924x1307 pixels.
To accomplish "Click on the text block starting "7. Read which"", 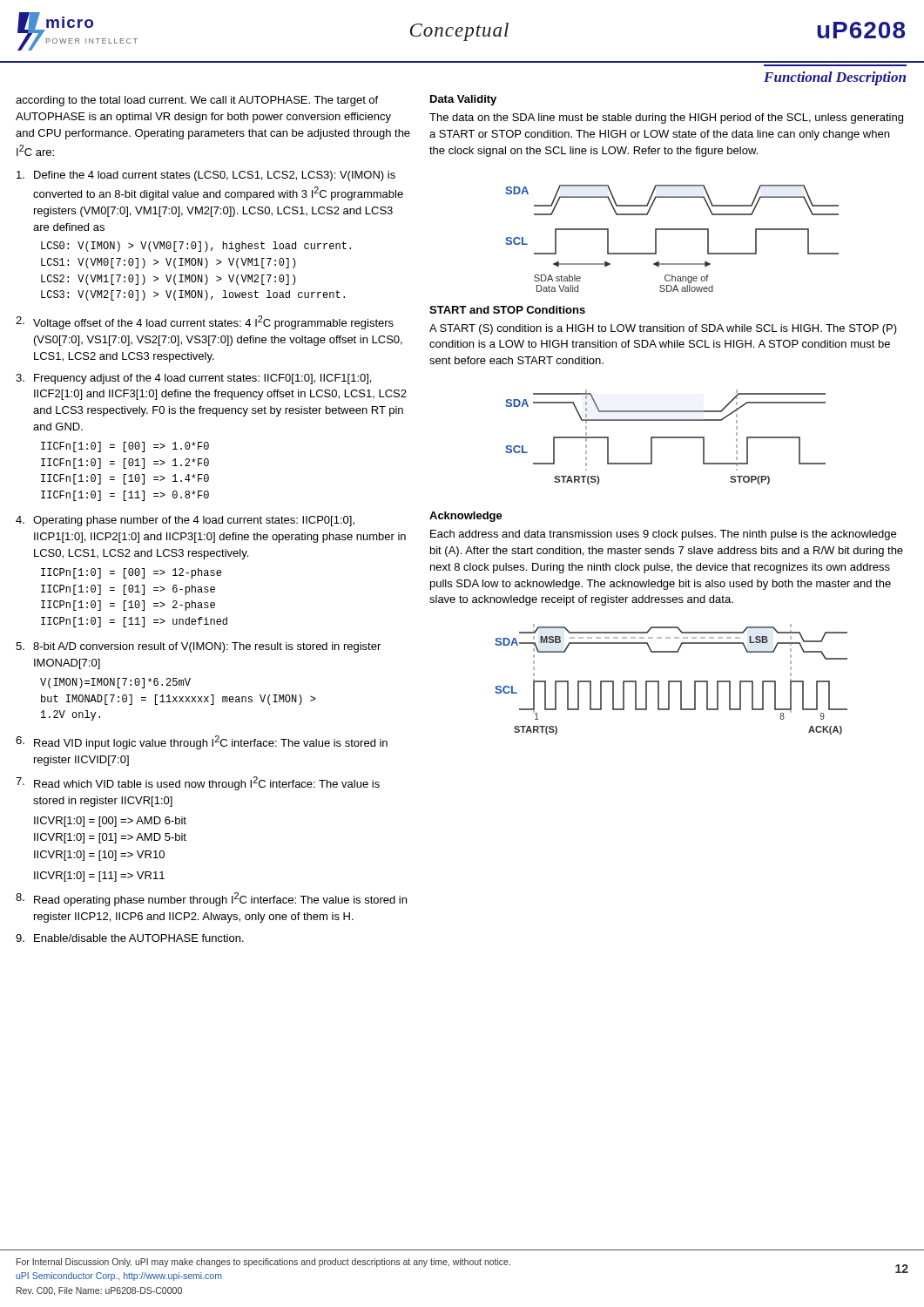I will 198,783.
